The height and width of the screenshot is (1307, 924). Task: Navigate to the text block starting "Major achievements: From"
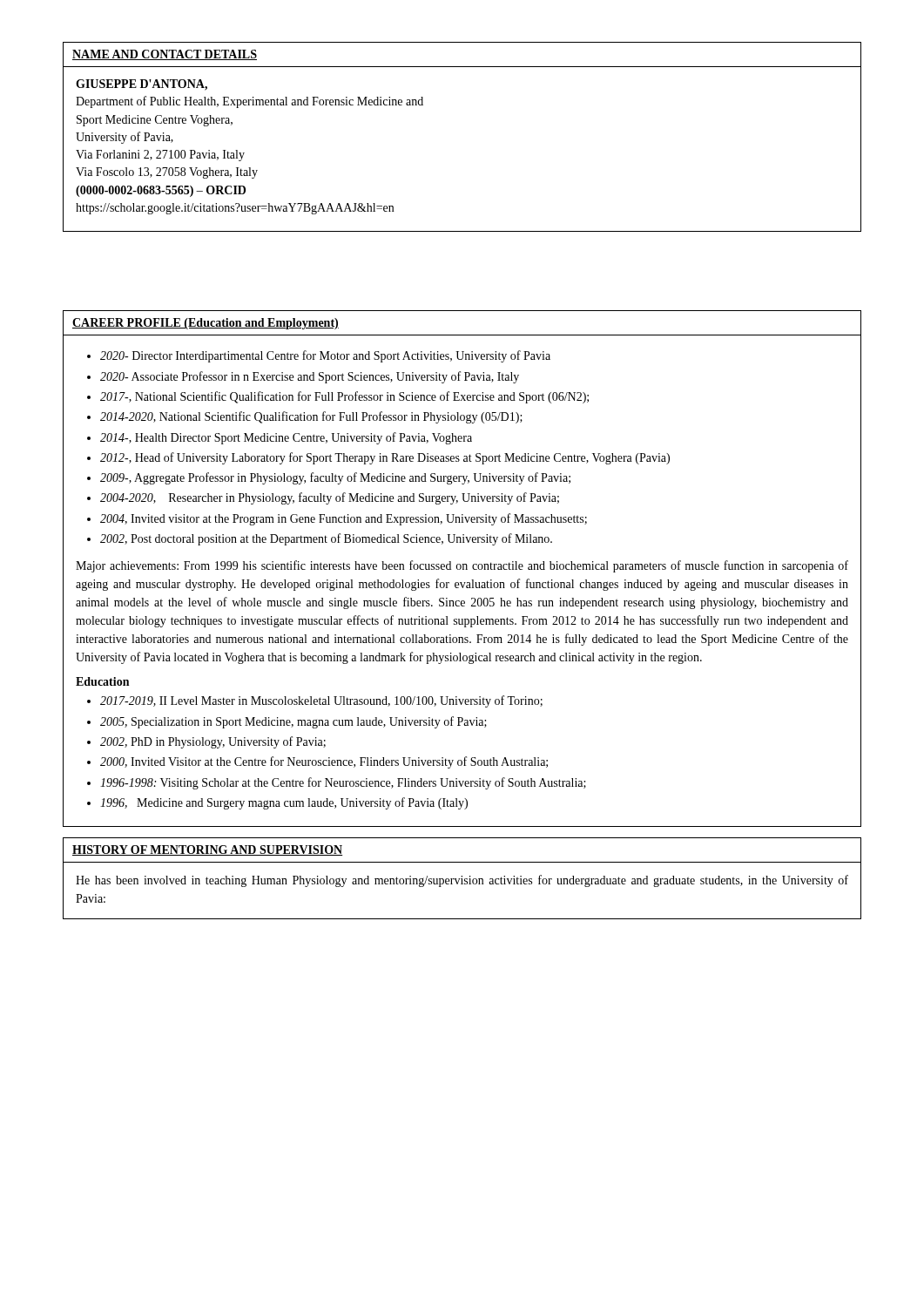[x=462, y=612]
